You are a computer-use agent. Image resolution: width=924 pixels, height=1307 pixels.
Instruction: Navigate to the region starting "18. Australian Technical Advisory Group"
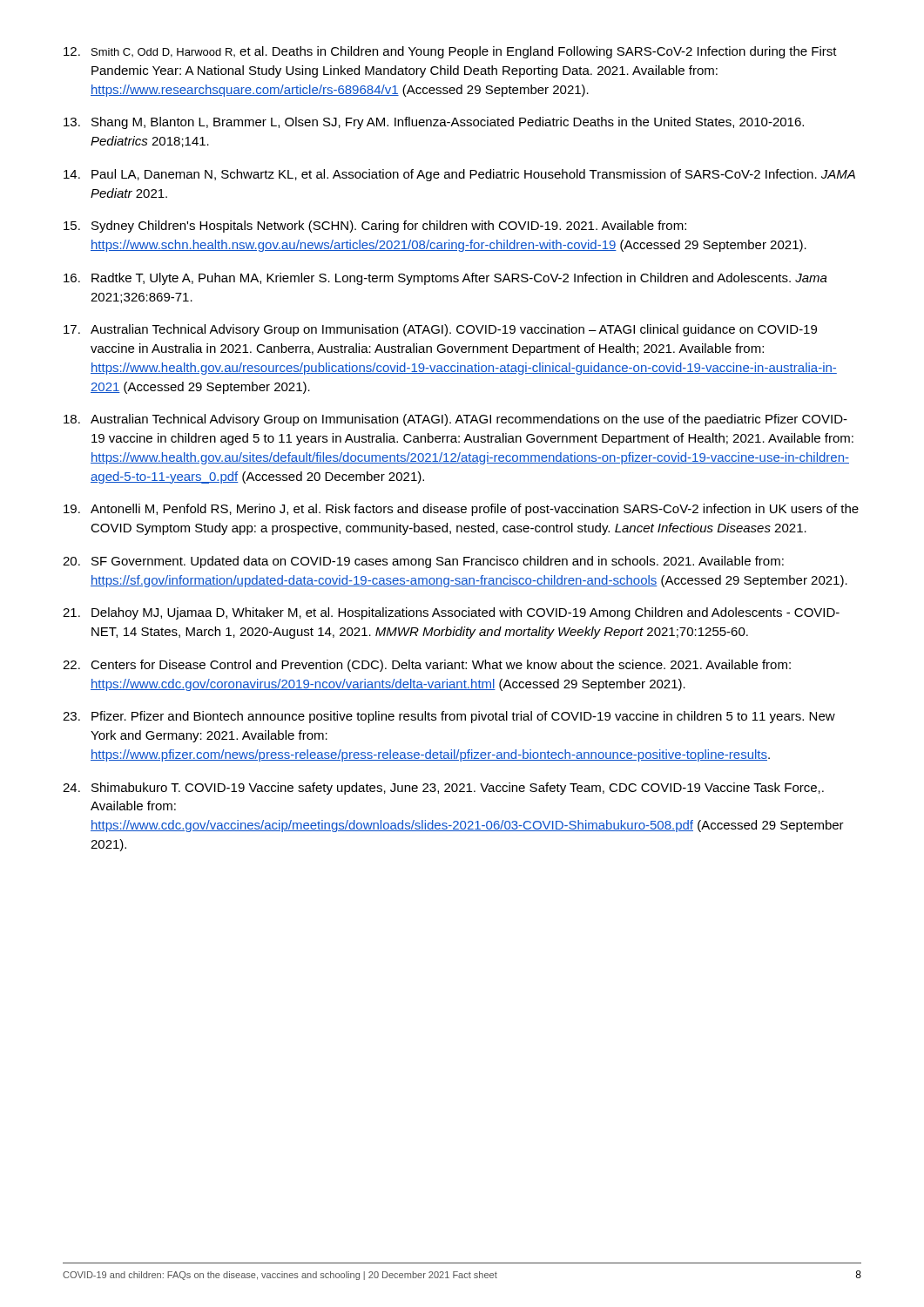pyautogui.click(x=462, y=448)
